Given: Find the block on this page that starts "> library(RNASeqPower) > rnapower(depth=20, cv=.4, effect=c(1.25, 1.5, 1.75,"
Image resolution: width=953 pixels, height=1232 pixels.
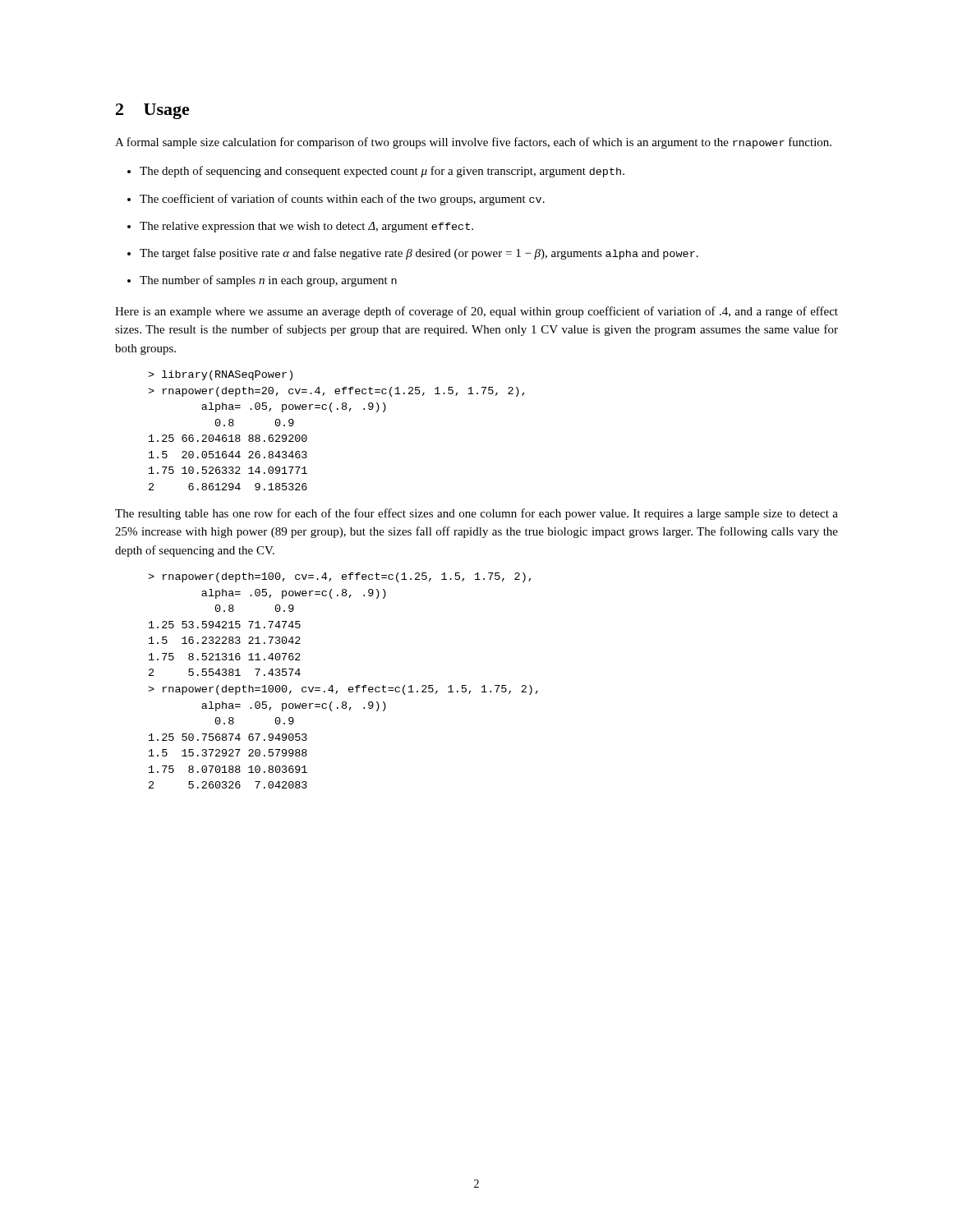Looking at the screenshot, I should 220,375.
